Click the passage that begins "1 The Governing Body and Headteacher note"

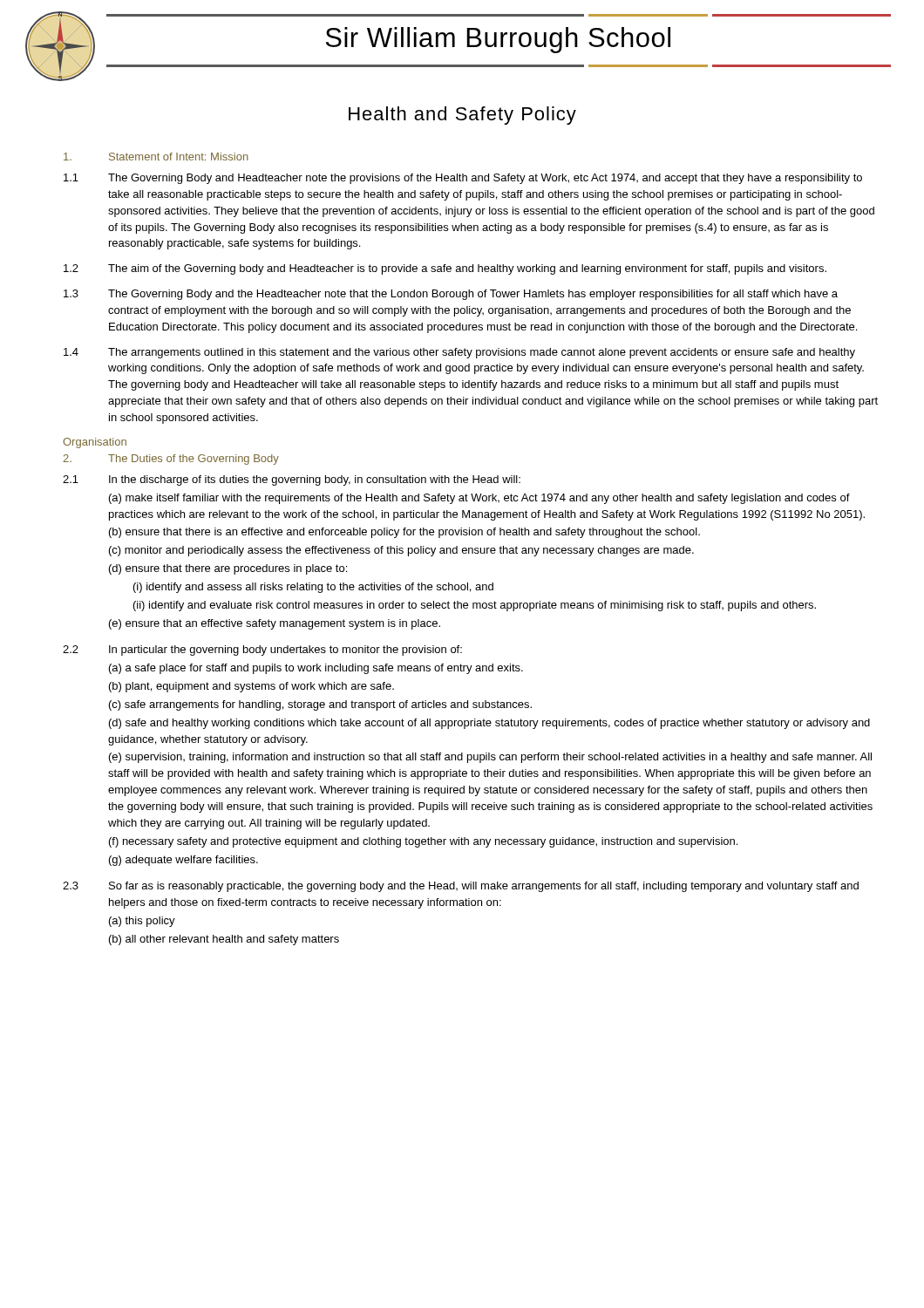[471, 211]
